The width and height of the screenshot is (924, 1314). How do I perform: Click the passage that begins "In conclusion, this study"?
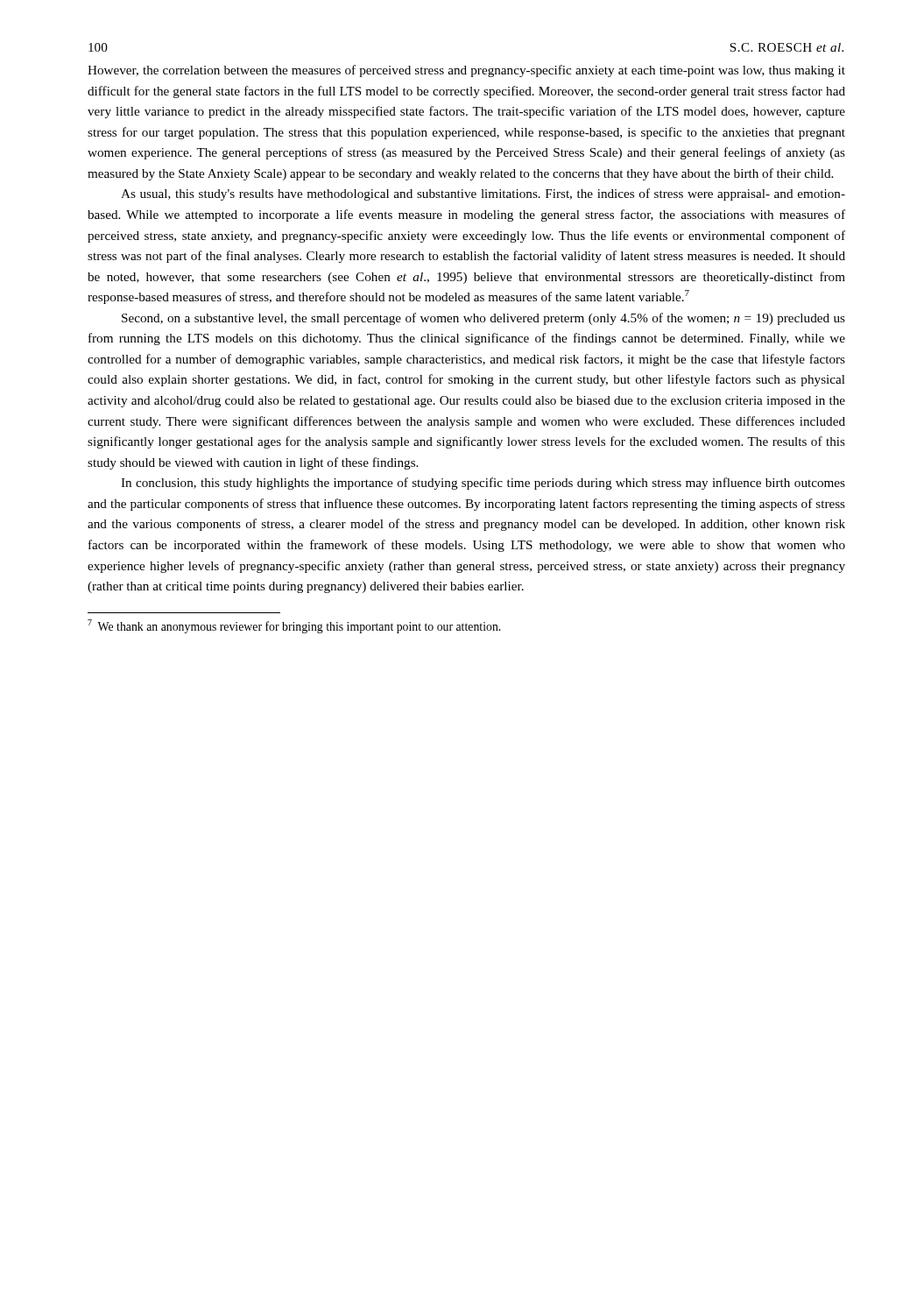click(466, 534)
